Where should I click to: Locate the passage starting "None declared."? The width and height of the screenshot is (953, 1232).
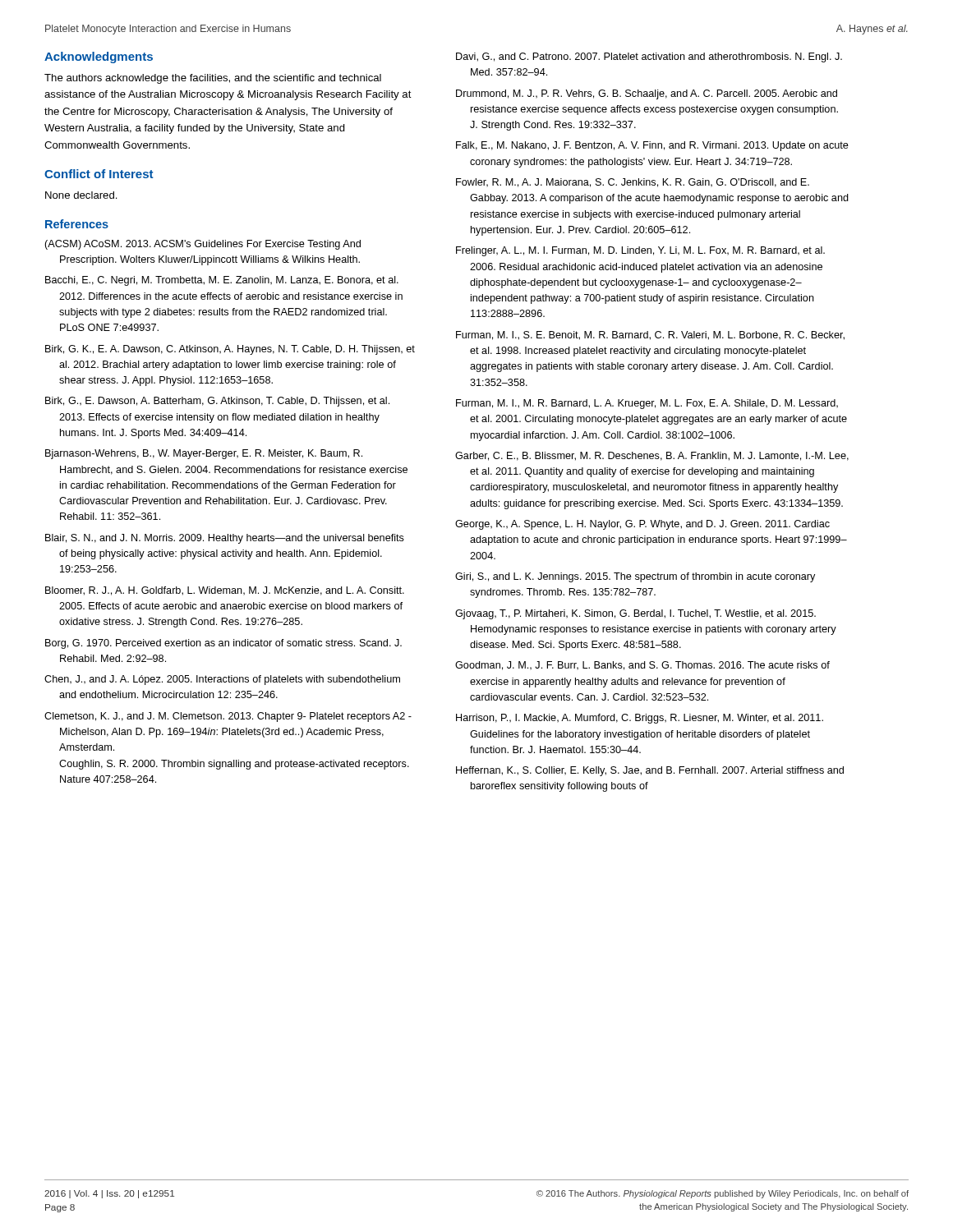pyautogui.click(x=81, y=195)
